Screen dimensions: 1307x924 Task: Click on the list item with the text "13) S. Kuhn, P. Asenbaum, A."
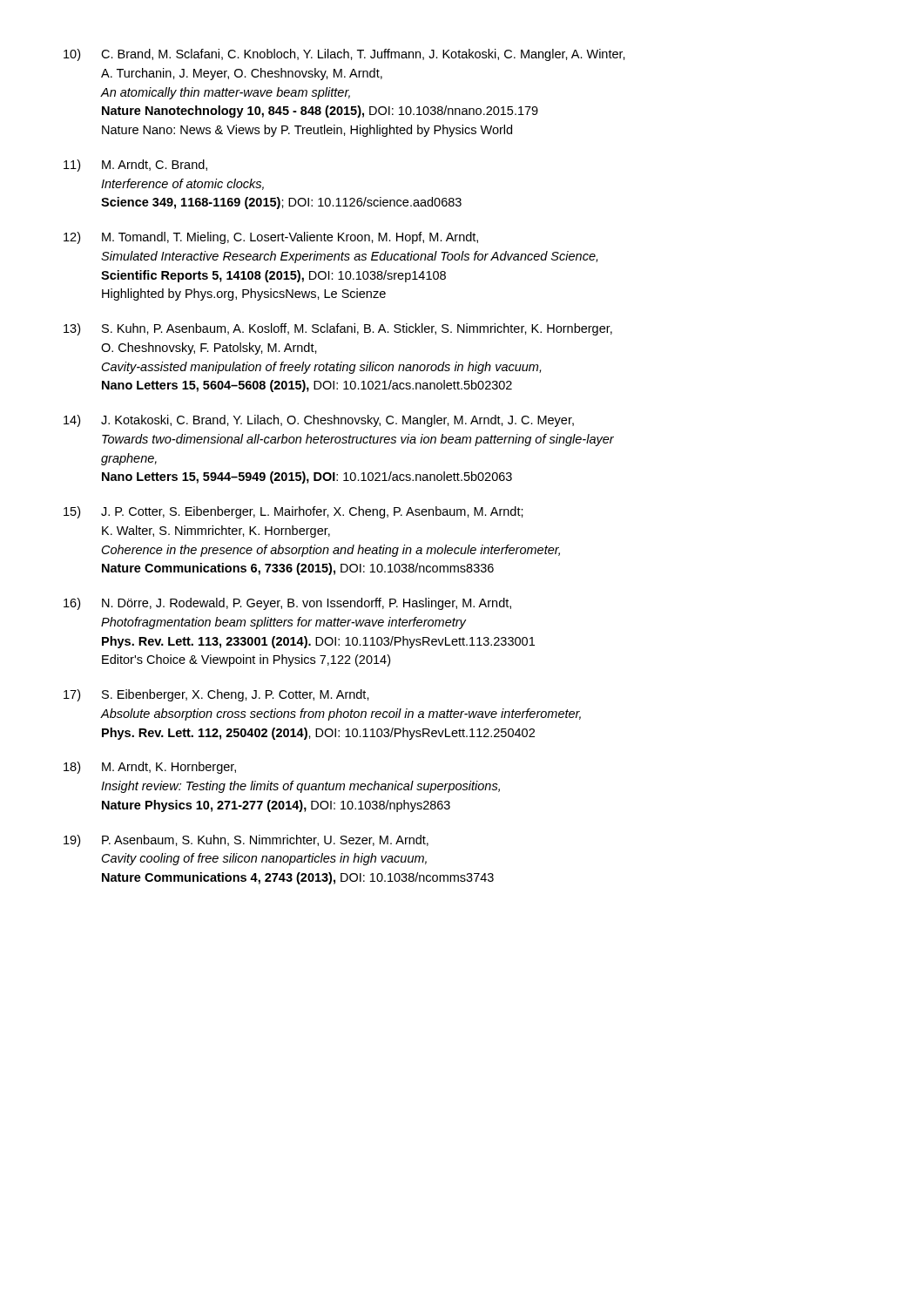click(462, 358)
